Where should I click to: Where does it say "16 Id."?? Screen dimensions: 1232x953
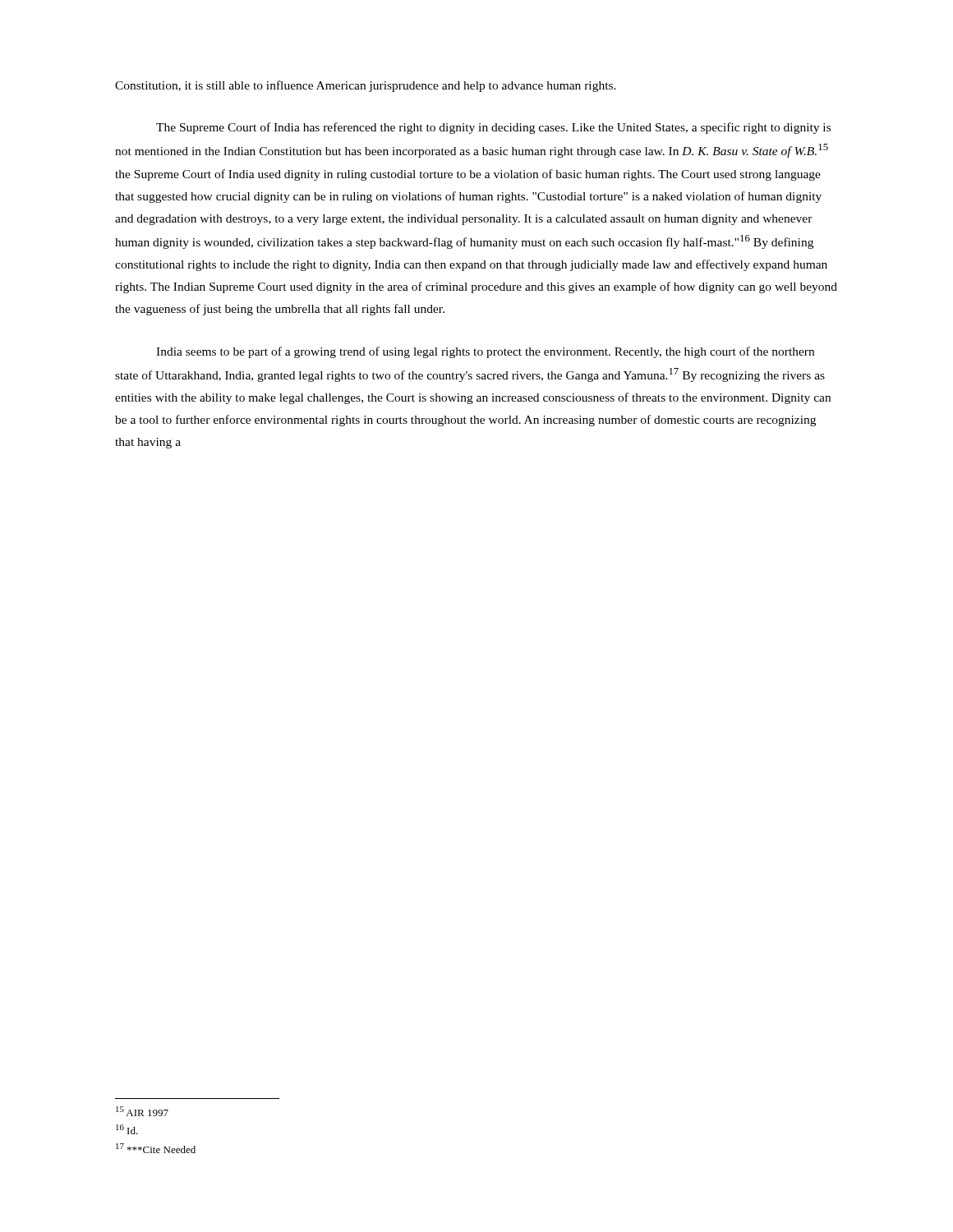pos(127,1129)
